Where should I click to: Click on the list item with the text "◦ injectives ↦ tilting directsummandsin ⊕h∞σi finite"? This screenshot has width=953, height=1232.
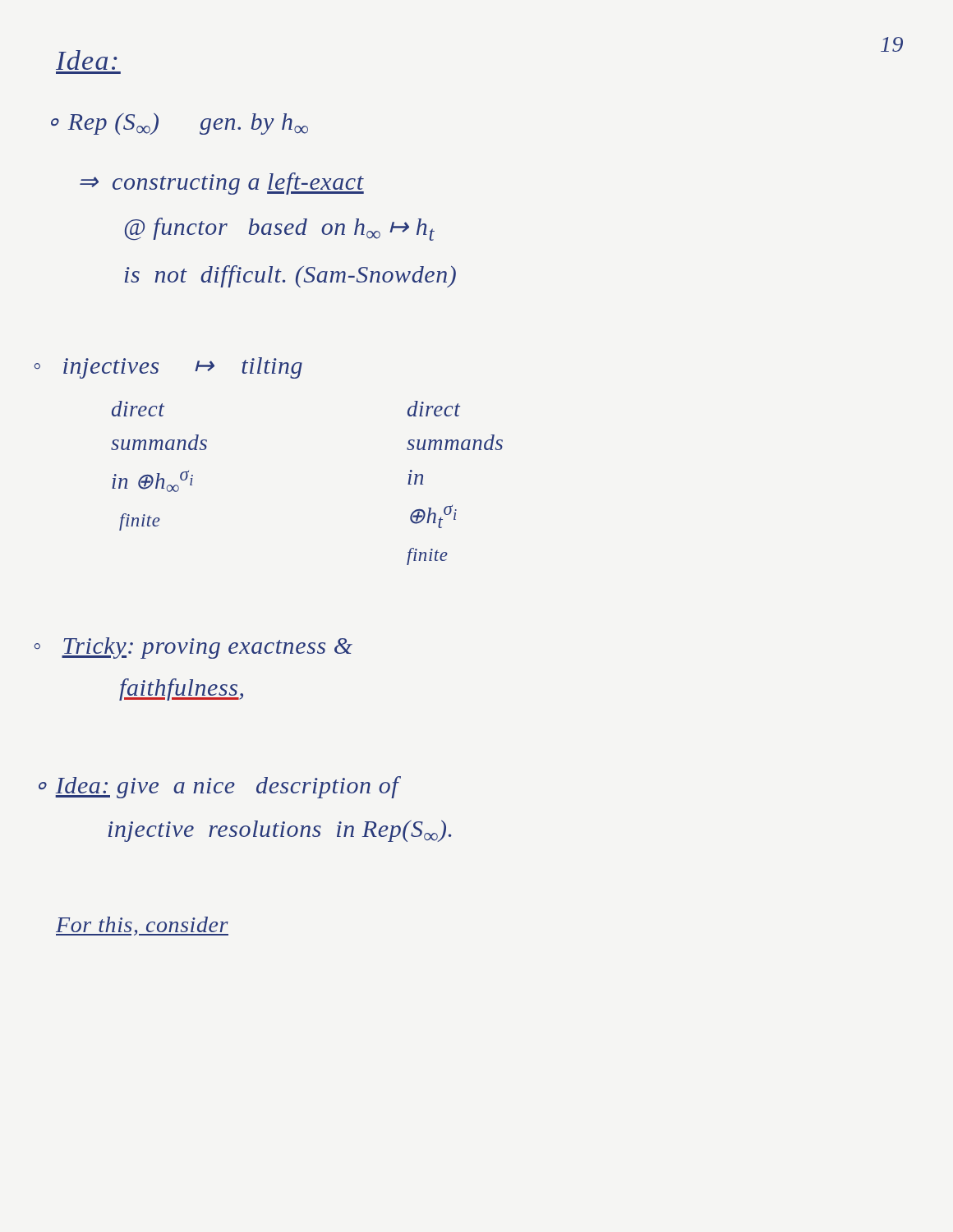pos(168,432)
